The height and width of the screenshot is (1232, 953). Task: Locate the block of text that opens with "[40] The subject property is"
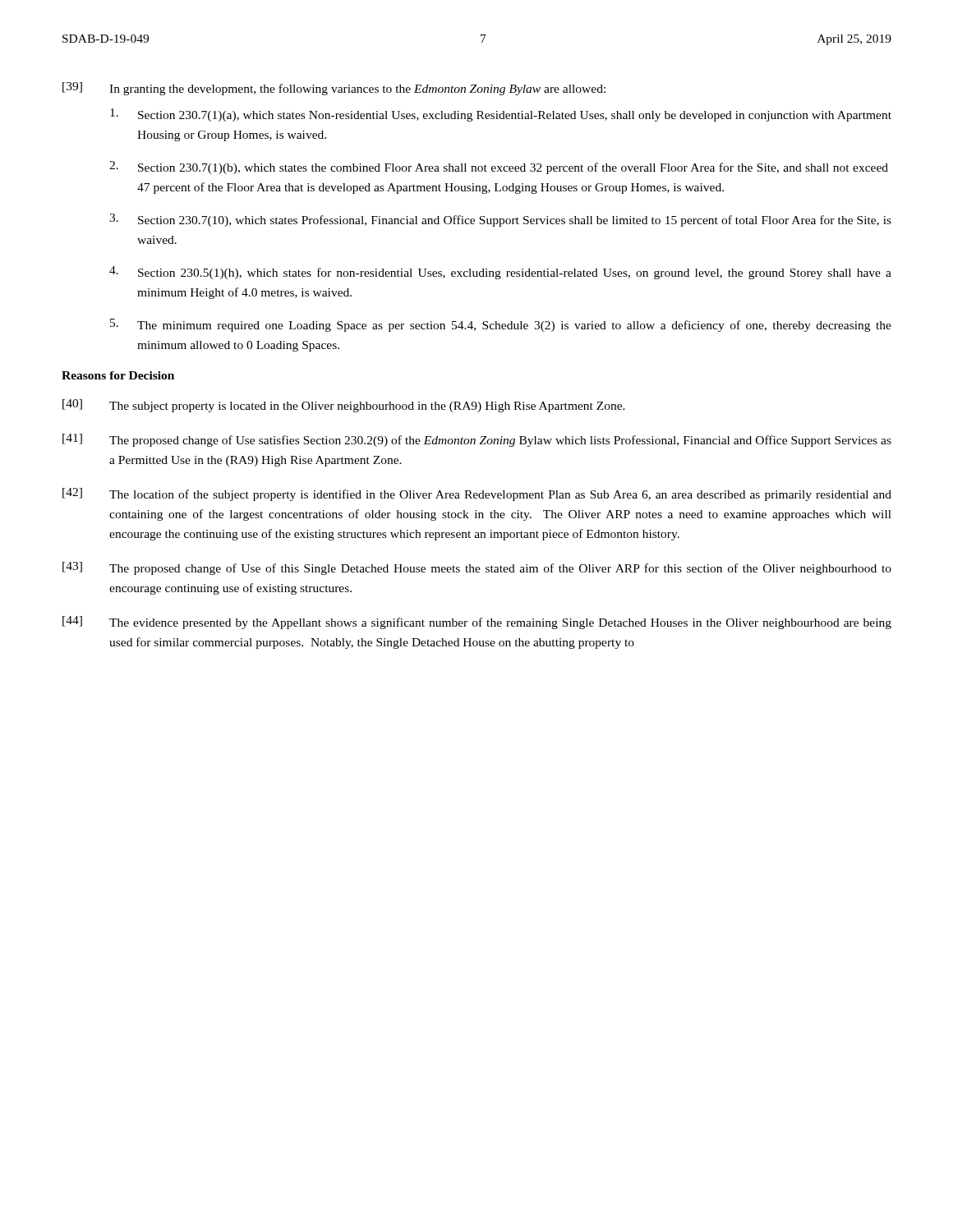pyautogui.click(x=476, y=406)
